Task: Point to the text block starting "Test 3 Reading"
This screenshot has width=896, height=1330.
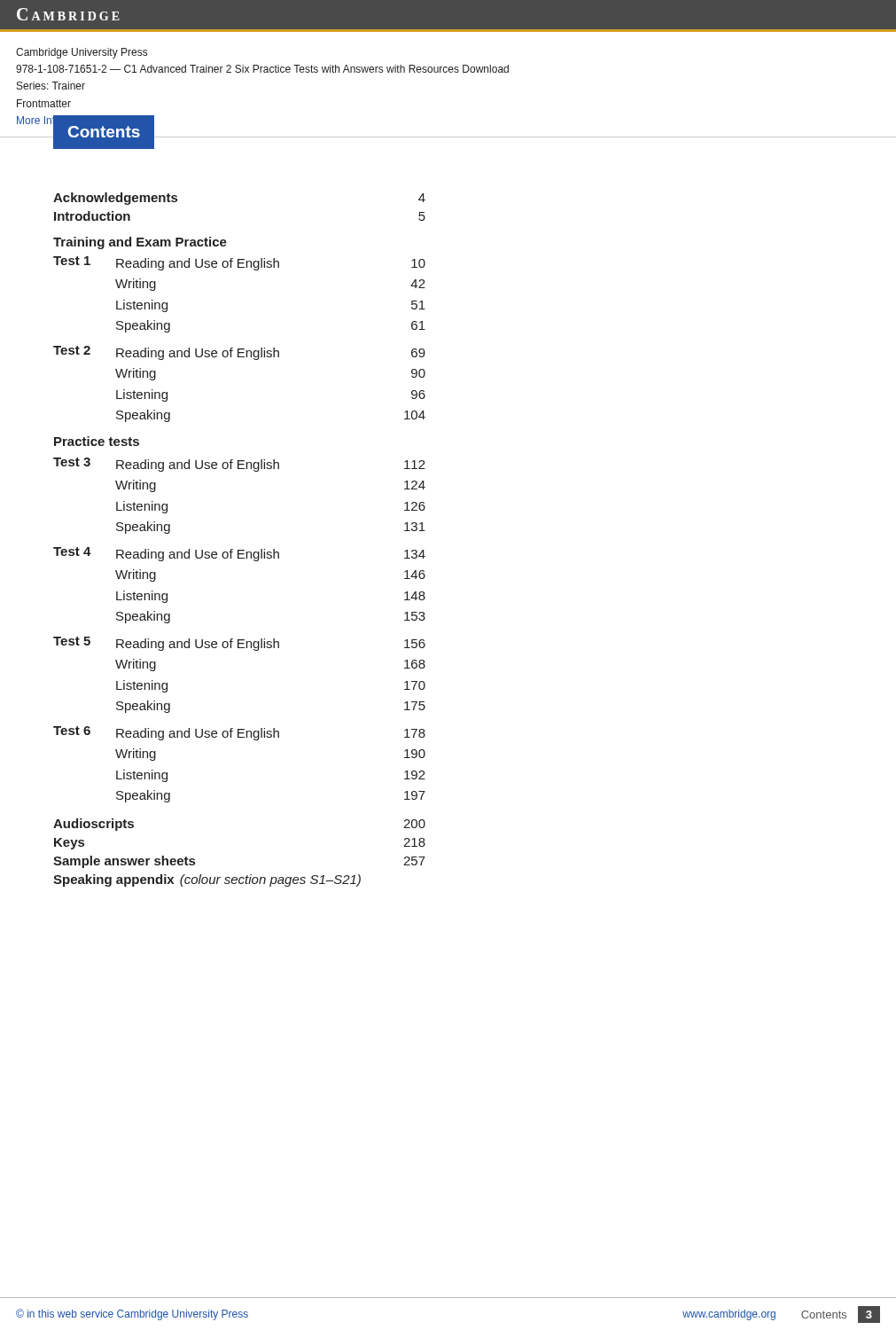Action: point(239,465)
